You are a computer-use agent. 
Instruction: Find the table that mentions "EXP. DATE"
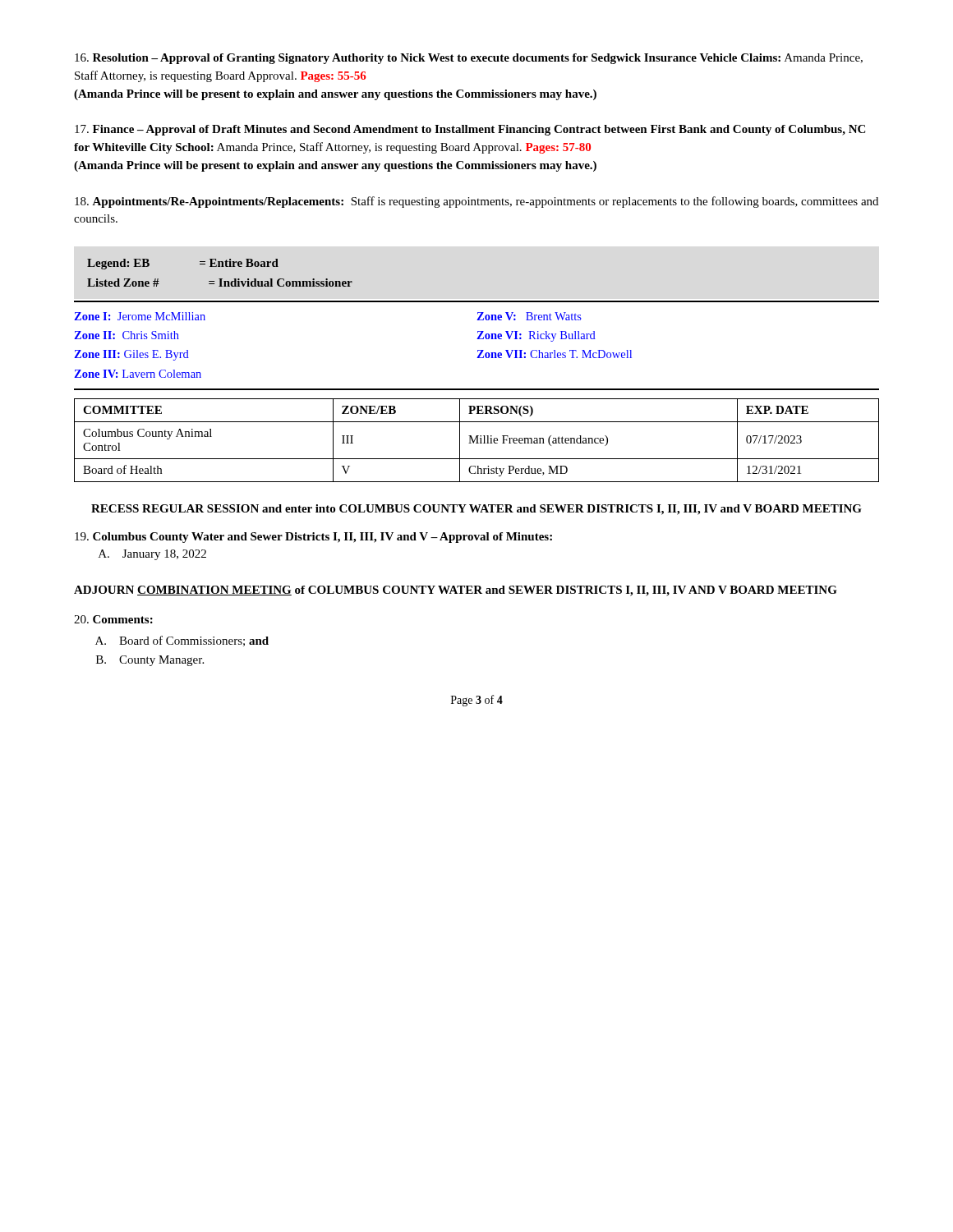[476, 440]
